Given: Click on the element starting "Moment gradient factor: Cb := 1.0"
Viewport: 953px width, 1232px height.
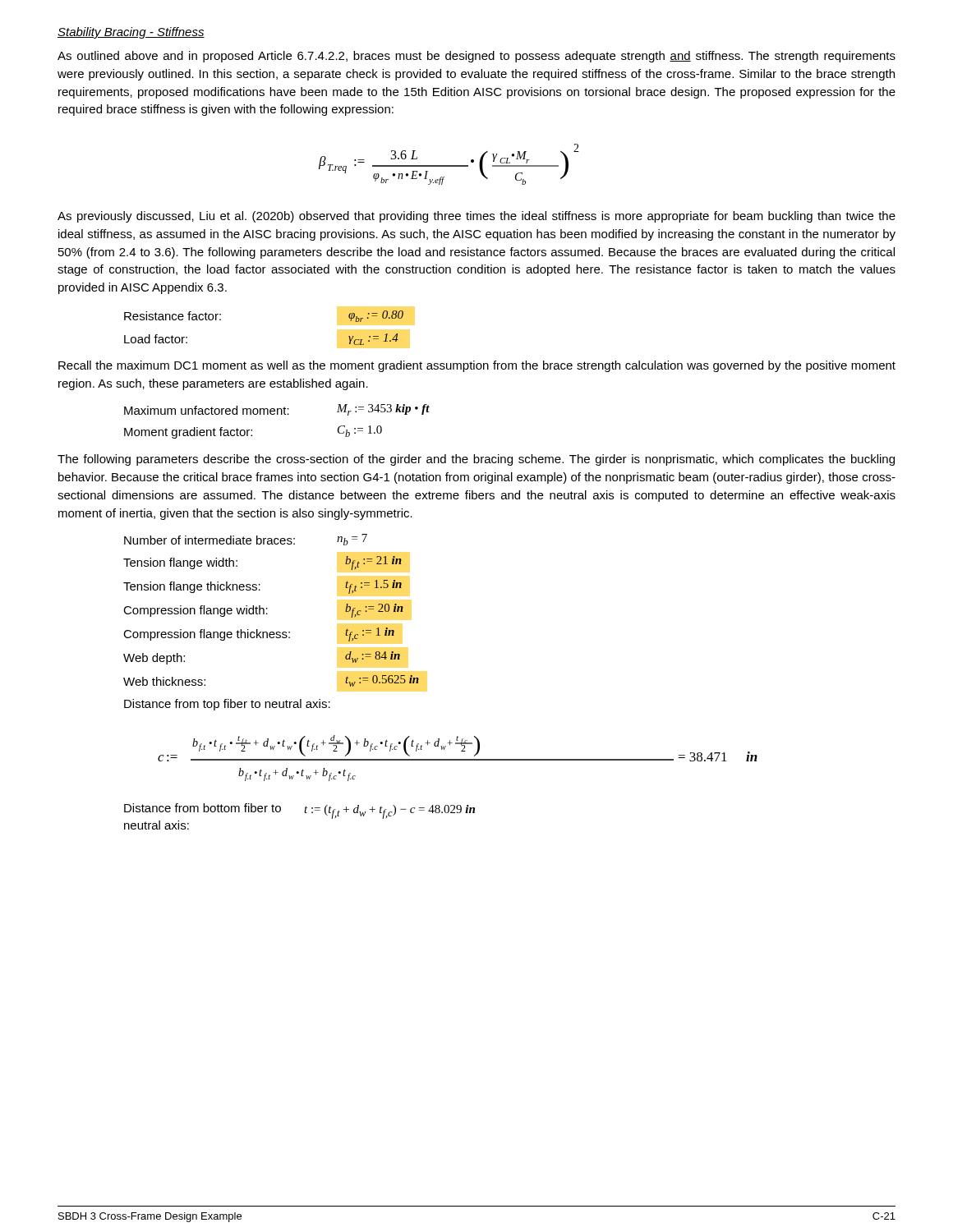Looking at the screenshot, I should [x=253, y=432].
